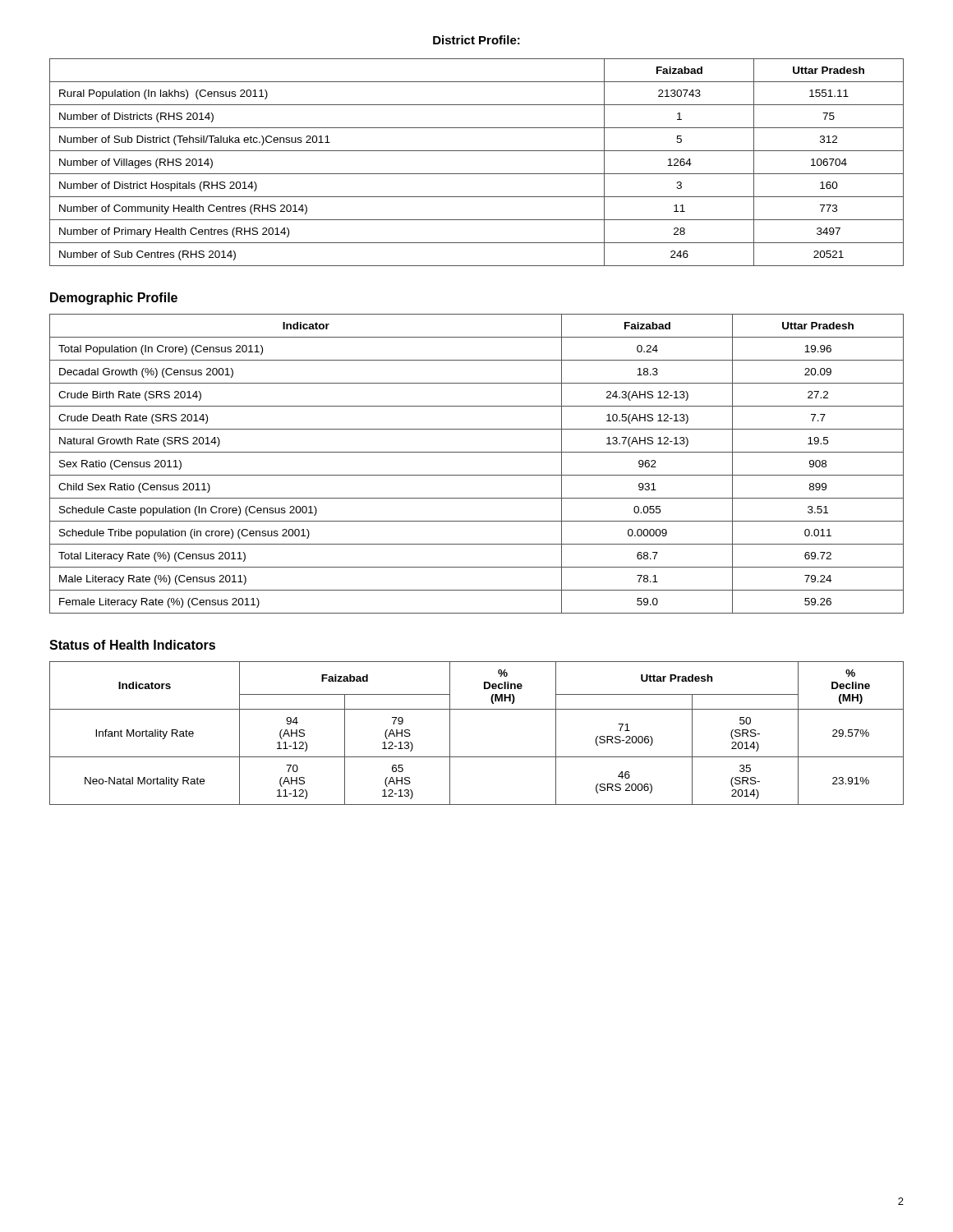Locate the section header that says "Demographic Profile"
The width and height of the screenshot is (953, 1232).
pyautogui.click(x=114, y=298)
